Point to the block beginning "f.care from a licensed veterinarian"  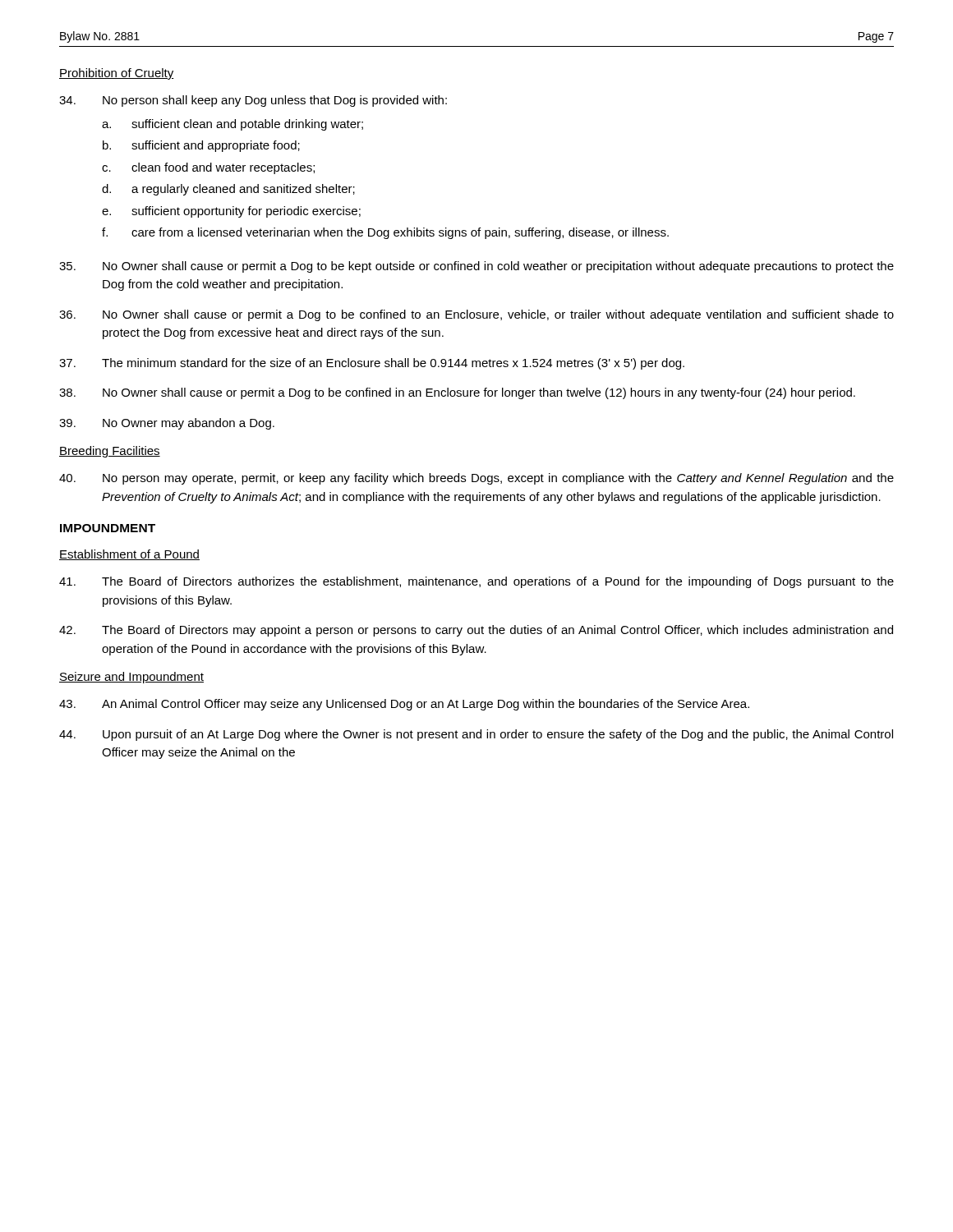click(498, 233)
